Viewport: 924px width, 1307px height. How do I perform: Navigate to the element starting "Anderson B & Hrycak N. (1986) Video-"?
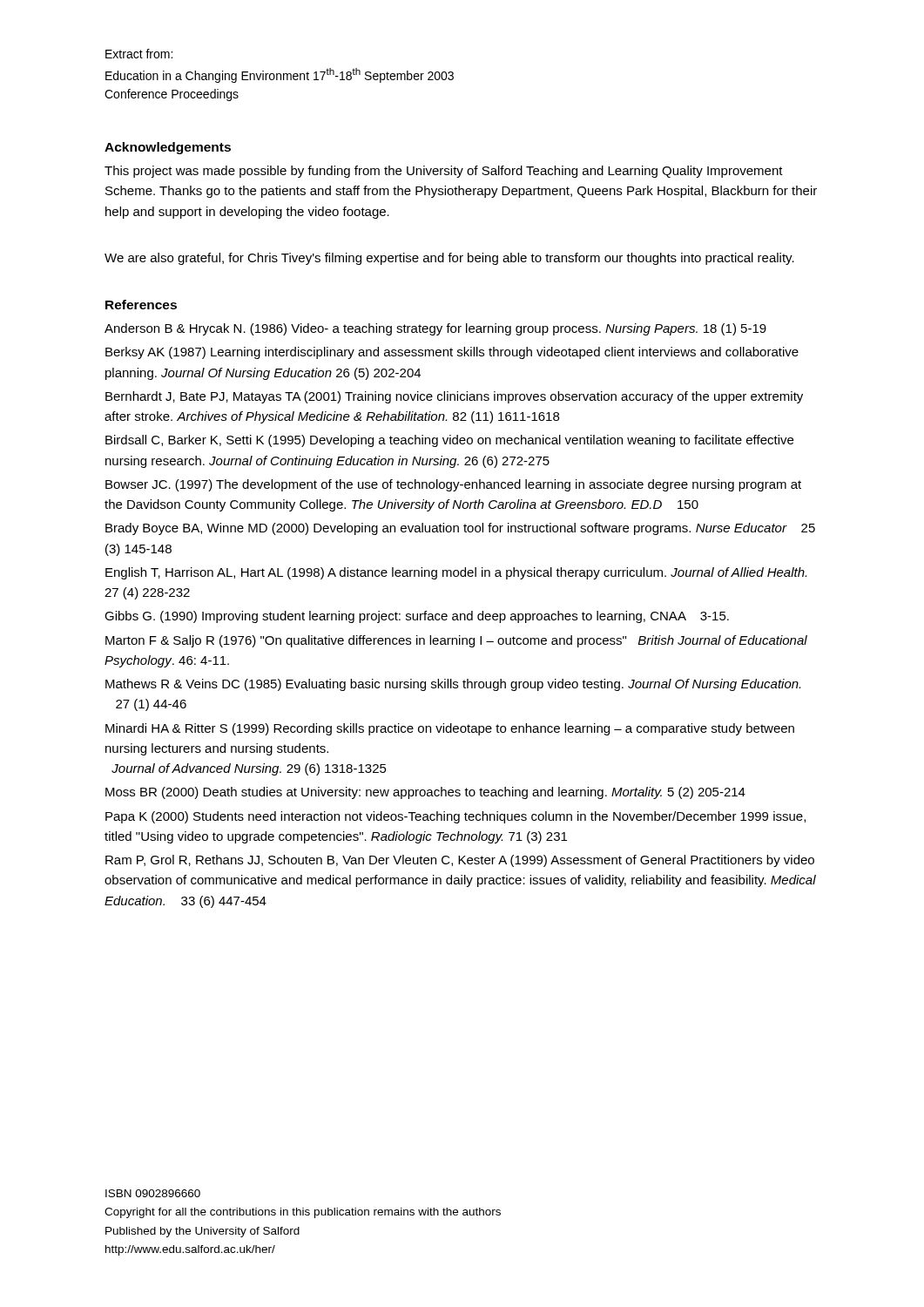click(x=435, y=328)
